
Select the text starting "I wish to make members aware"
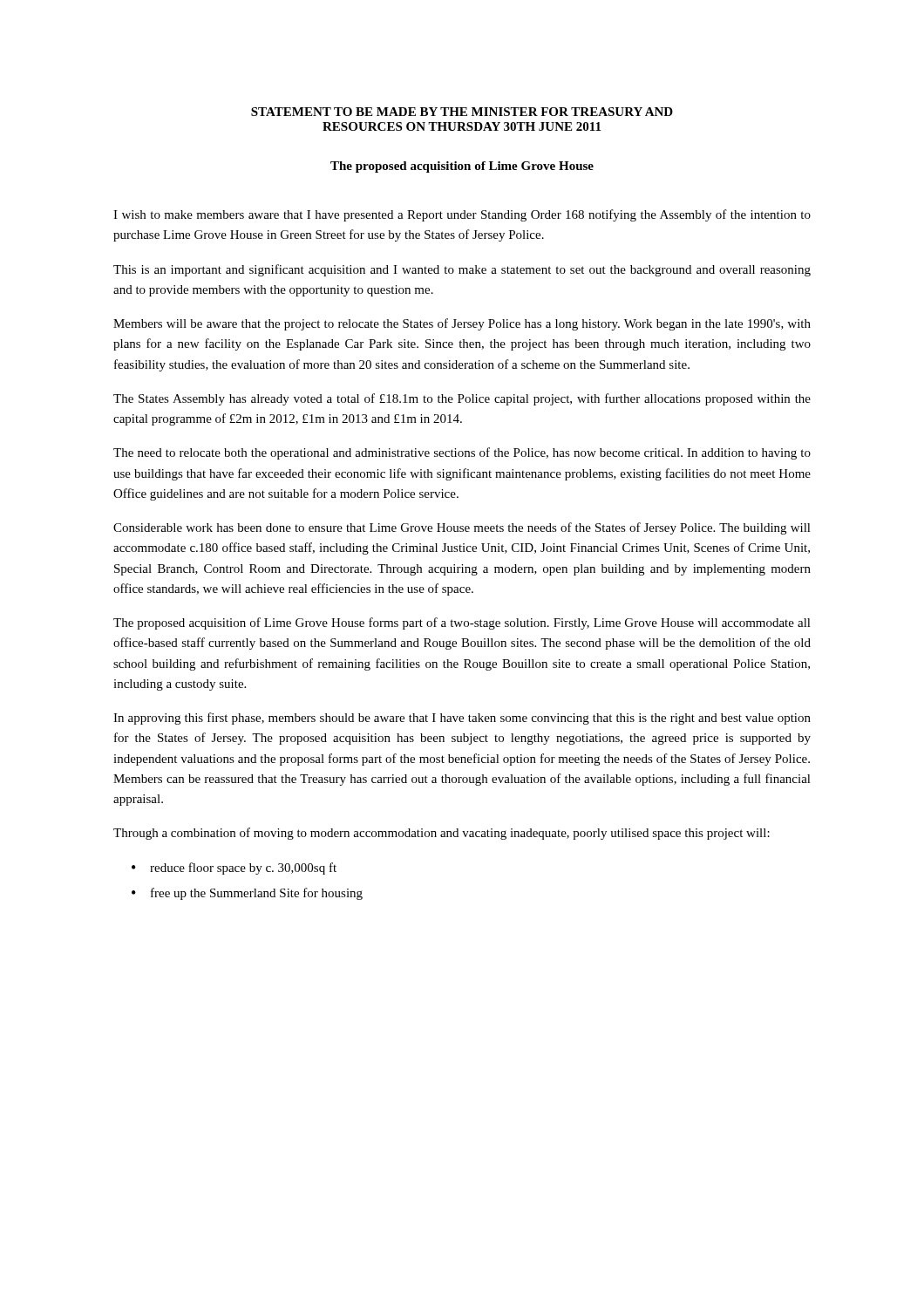(x=462, y=225)
